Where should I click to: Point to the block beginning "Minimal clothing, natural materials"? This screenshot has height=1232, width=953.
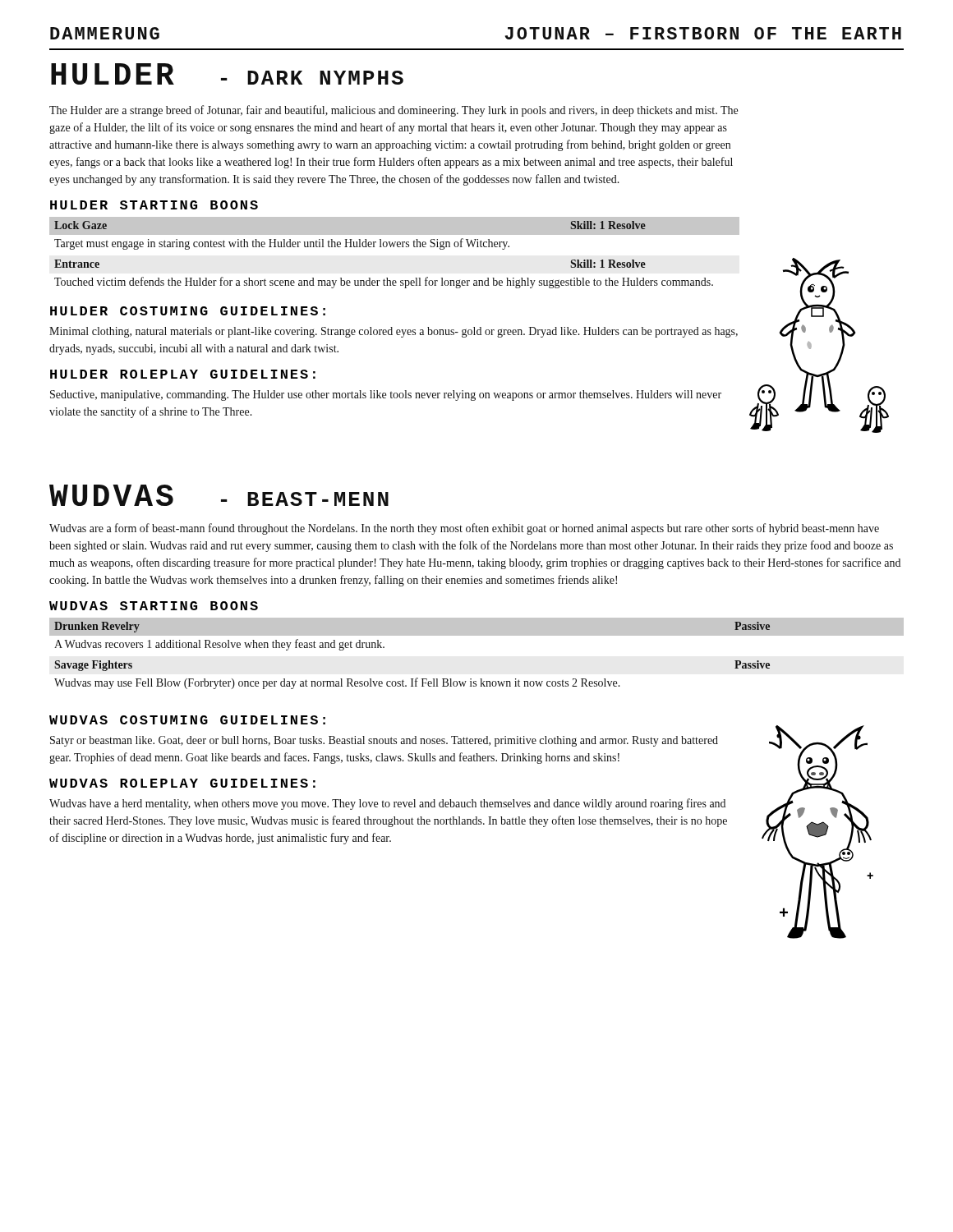point(394,340)
